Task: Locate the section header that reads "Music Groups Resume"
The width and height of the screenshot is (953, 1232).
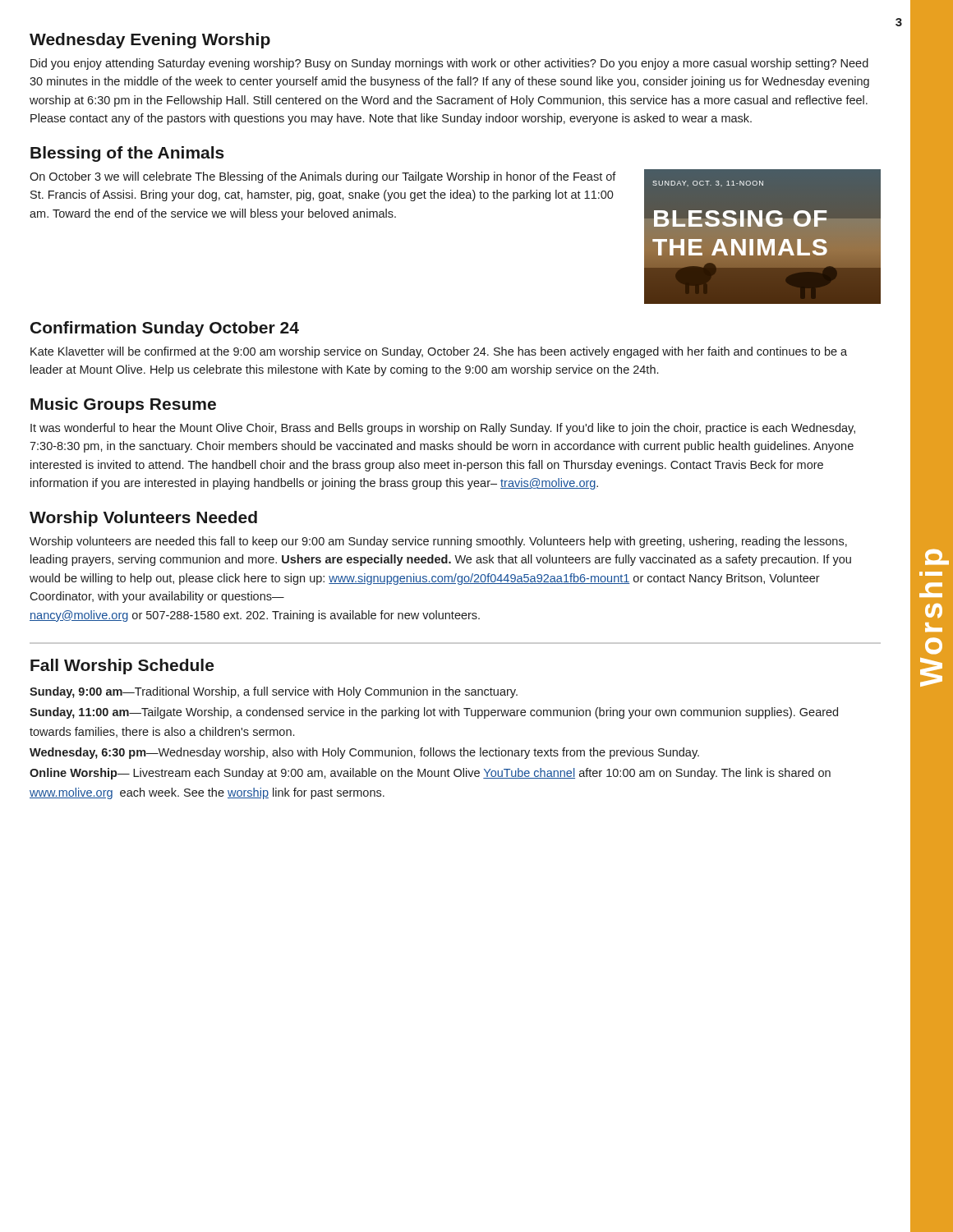Action: pyautogui.click(x=123, y=404)
